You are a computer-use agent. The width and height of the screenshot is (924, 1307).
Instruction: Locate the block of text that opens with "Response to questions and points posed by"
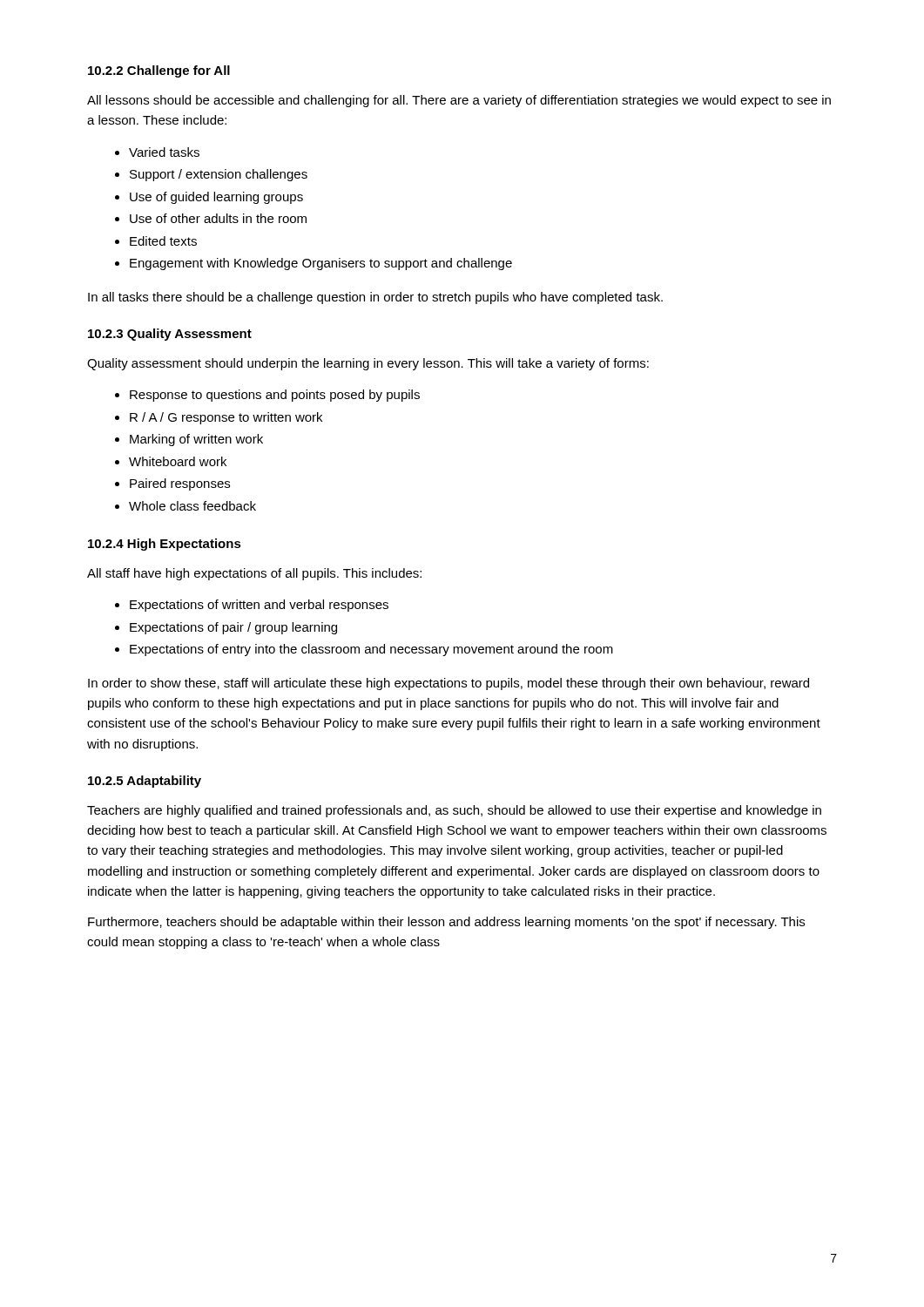(x=275, y=394)
